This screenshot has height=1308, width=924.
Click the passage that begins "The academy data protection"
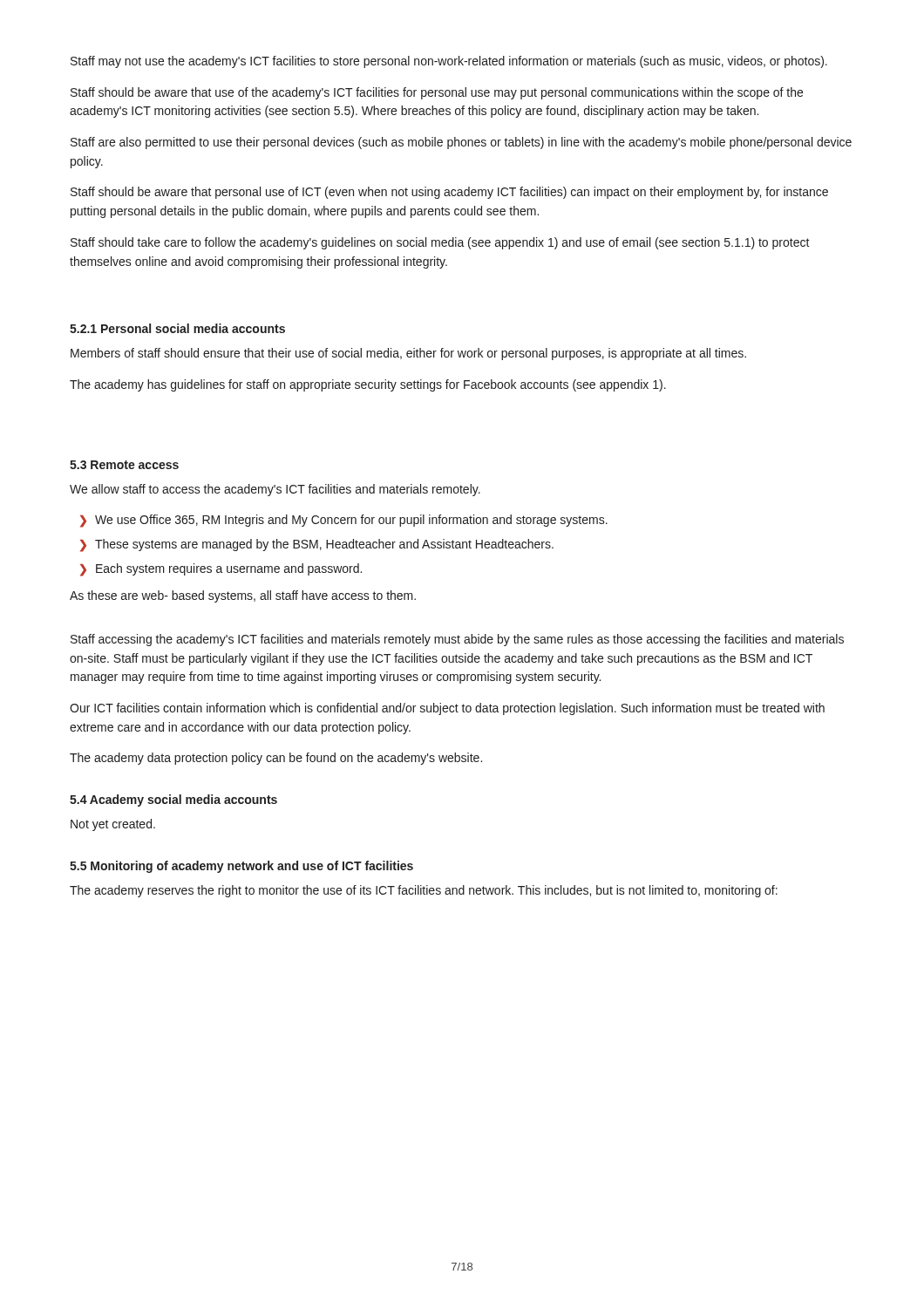tap(276, 758)
